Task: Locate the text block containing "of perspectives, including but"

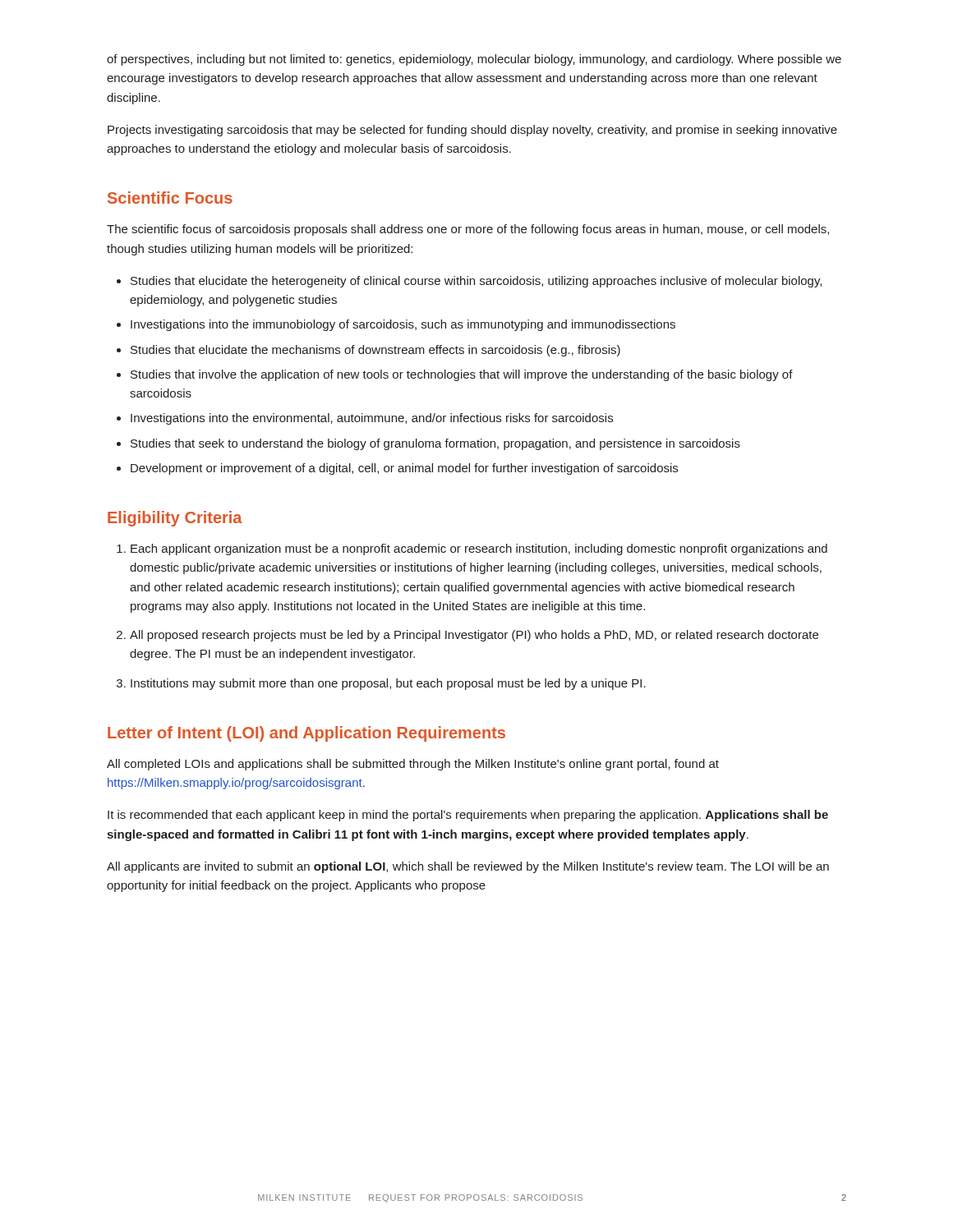Action: click(x=476, y=78)
